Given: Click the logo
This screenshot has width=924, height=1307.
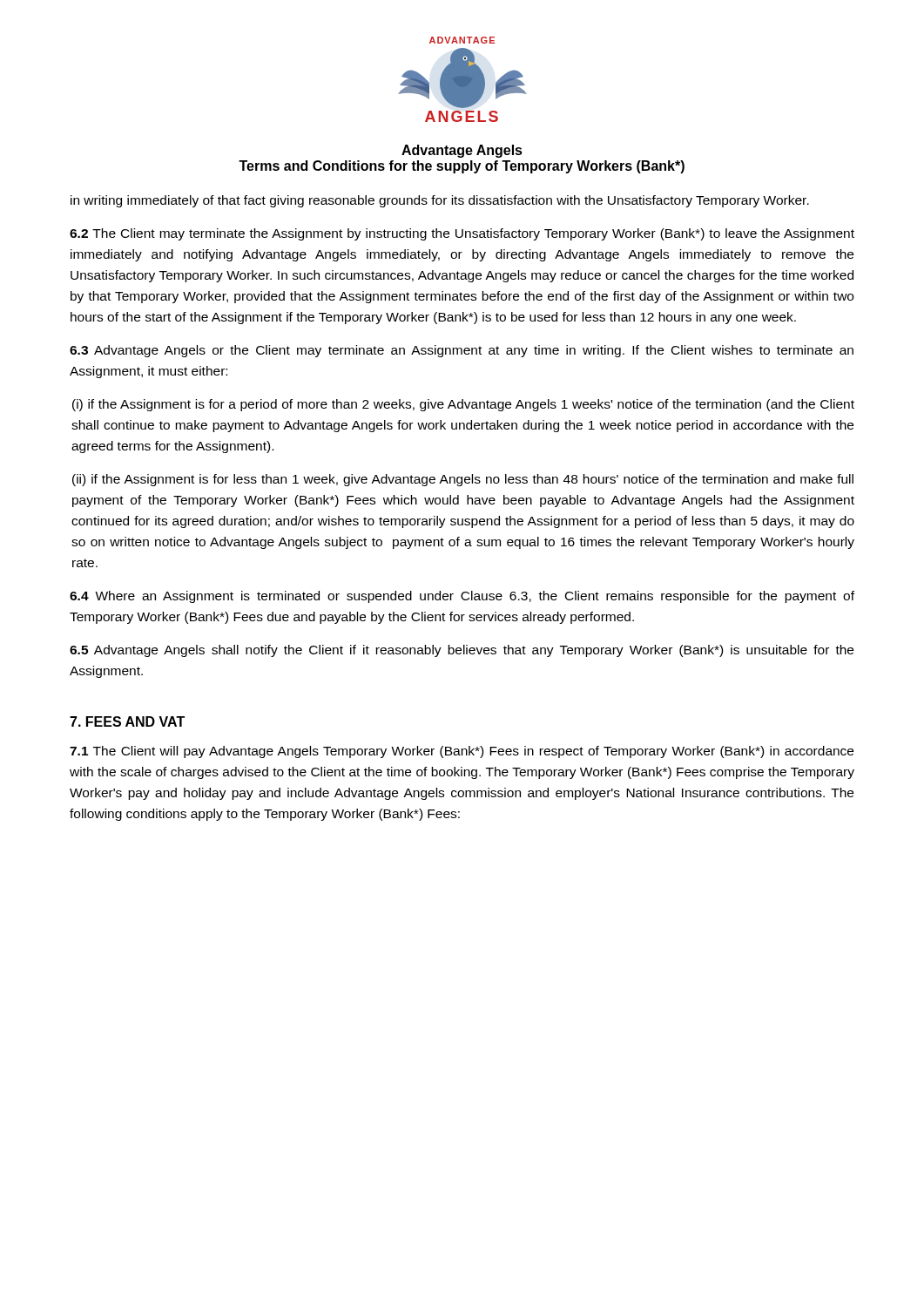Looking at the screenshot, I should (x=462, y=85).
